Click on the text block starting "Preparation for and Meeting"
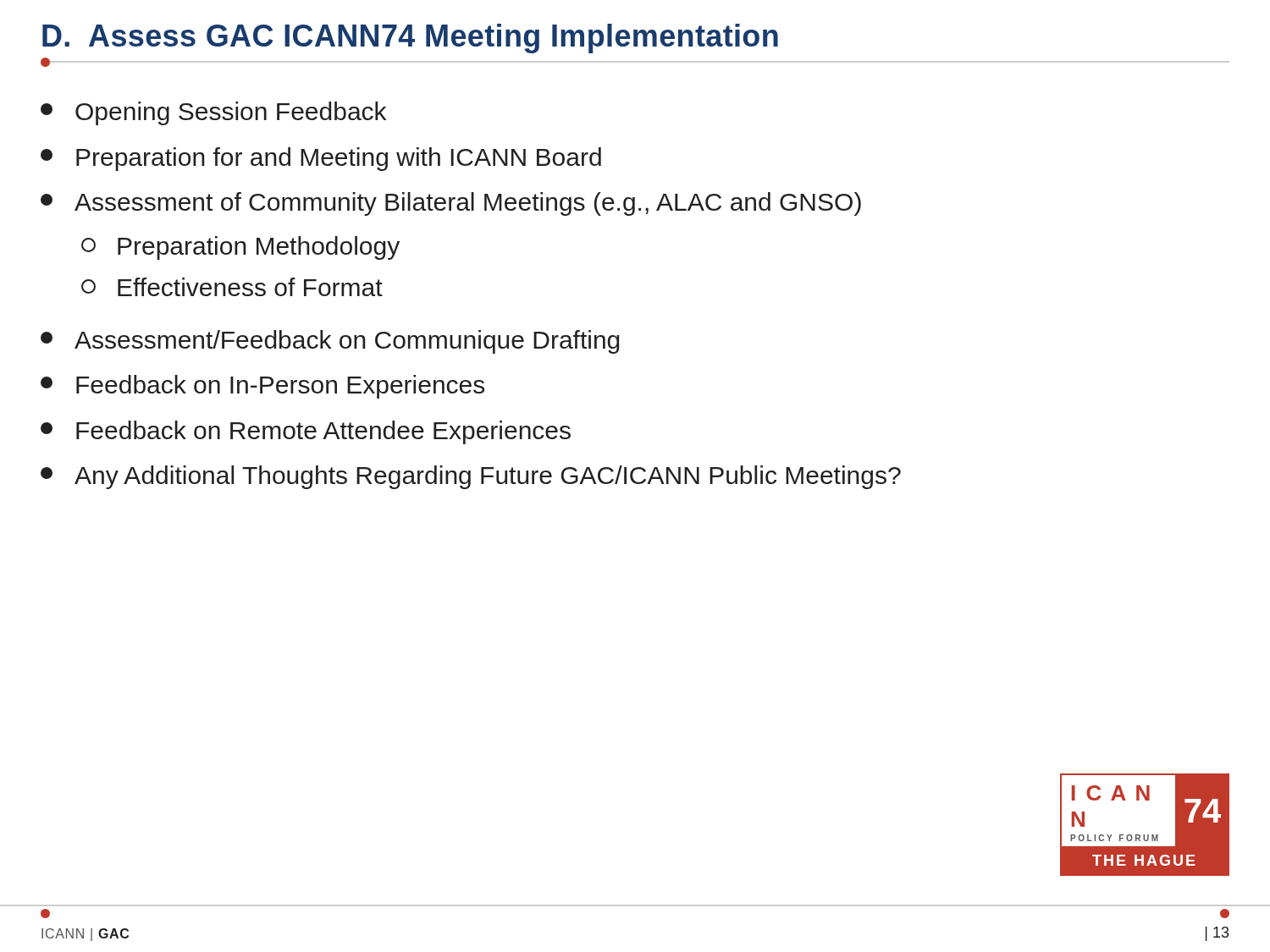This screenshot has height=952, width=1270. click(x=321, y=159)
